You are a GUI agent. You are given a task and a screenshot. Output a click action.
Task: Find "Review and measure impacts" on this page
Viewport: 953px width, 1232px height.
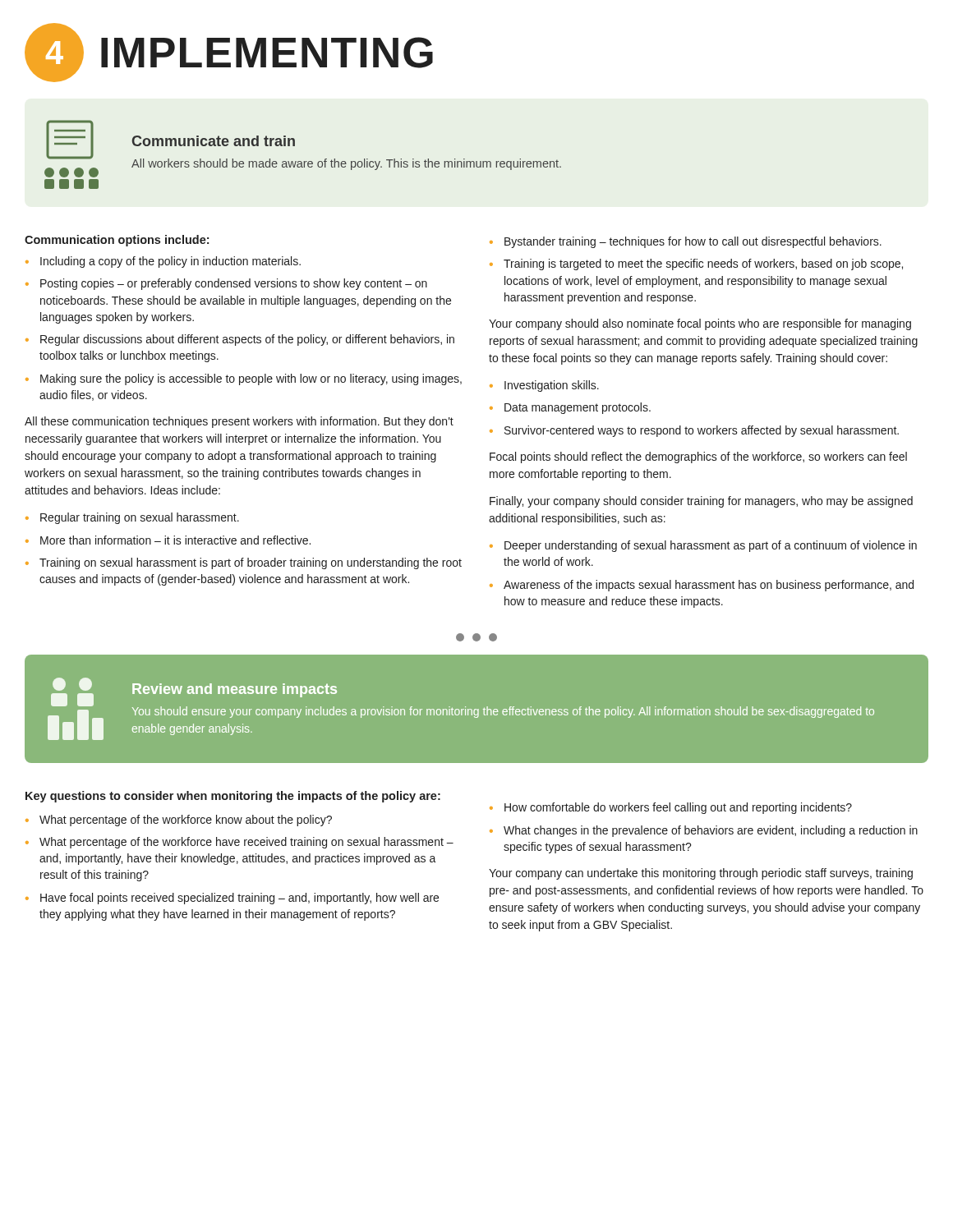click(235, 689)
